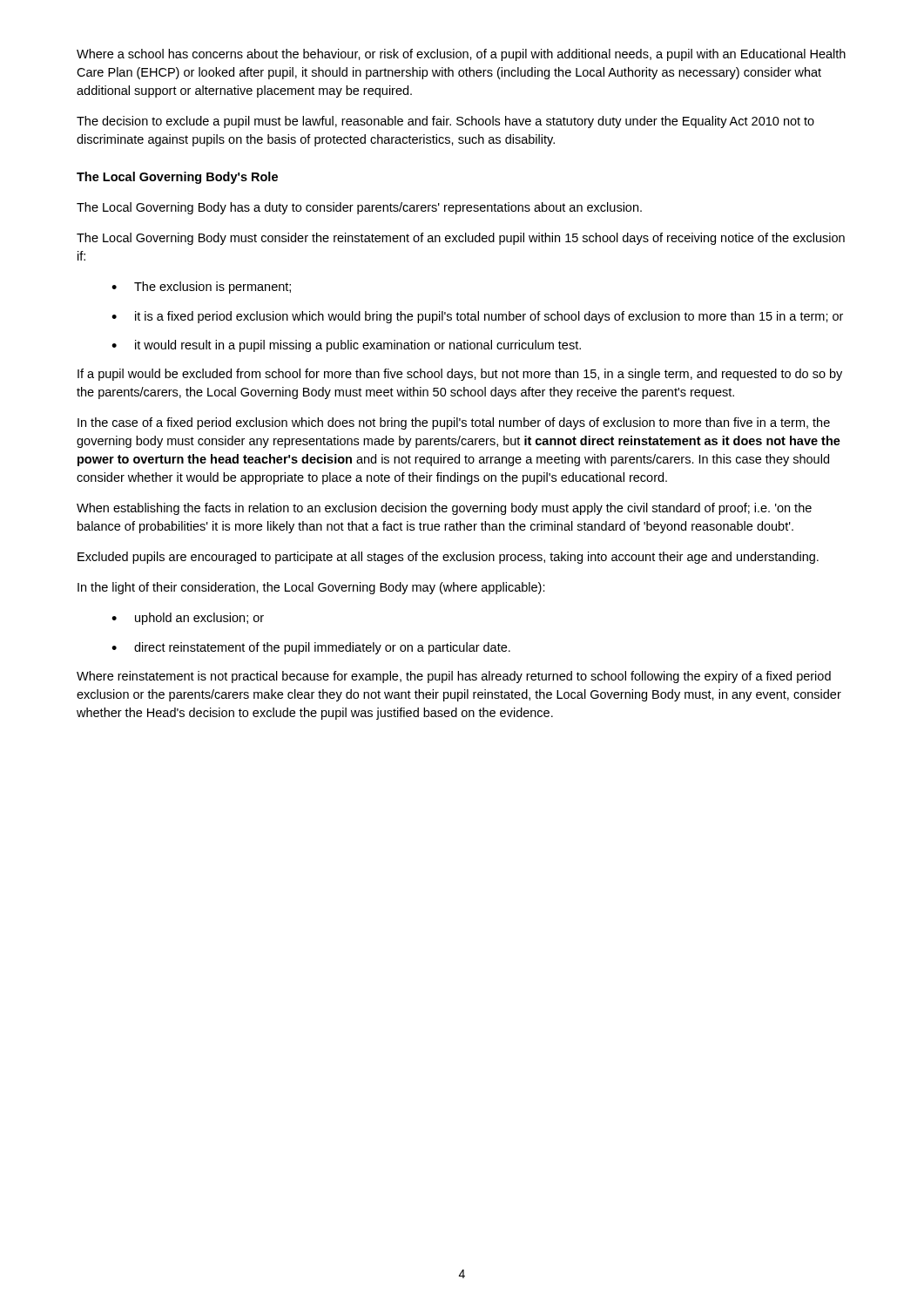Click on the list item that reads "• The exclusion is permanent;"
This screenshot has width=924, height=1307.
tap(201, 288)
